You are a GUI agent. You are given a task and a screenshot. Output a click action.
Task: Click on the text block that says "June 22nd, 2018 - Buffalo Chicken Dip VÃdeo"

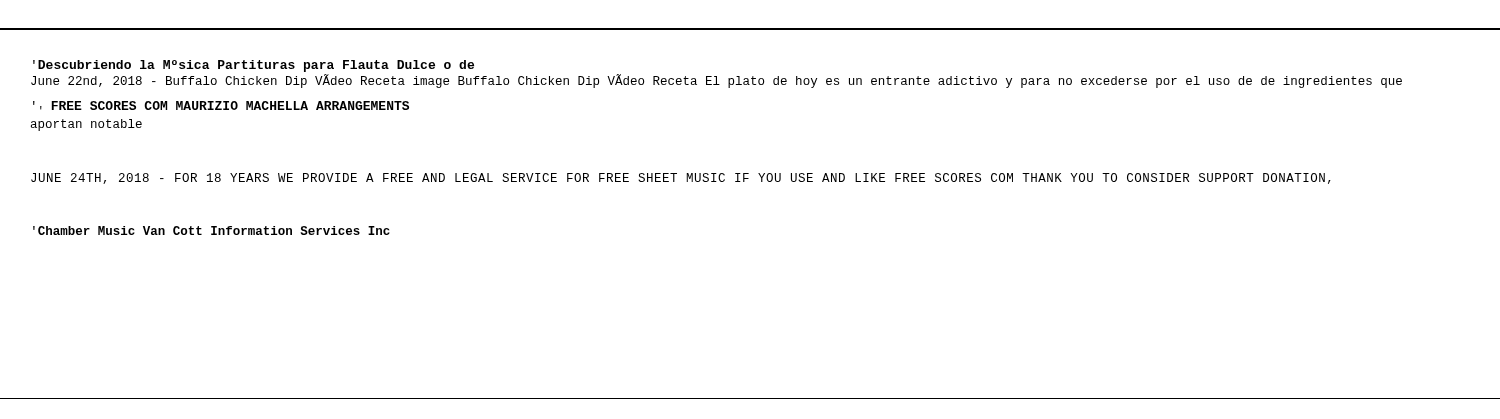point(716,82)
